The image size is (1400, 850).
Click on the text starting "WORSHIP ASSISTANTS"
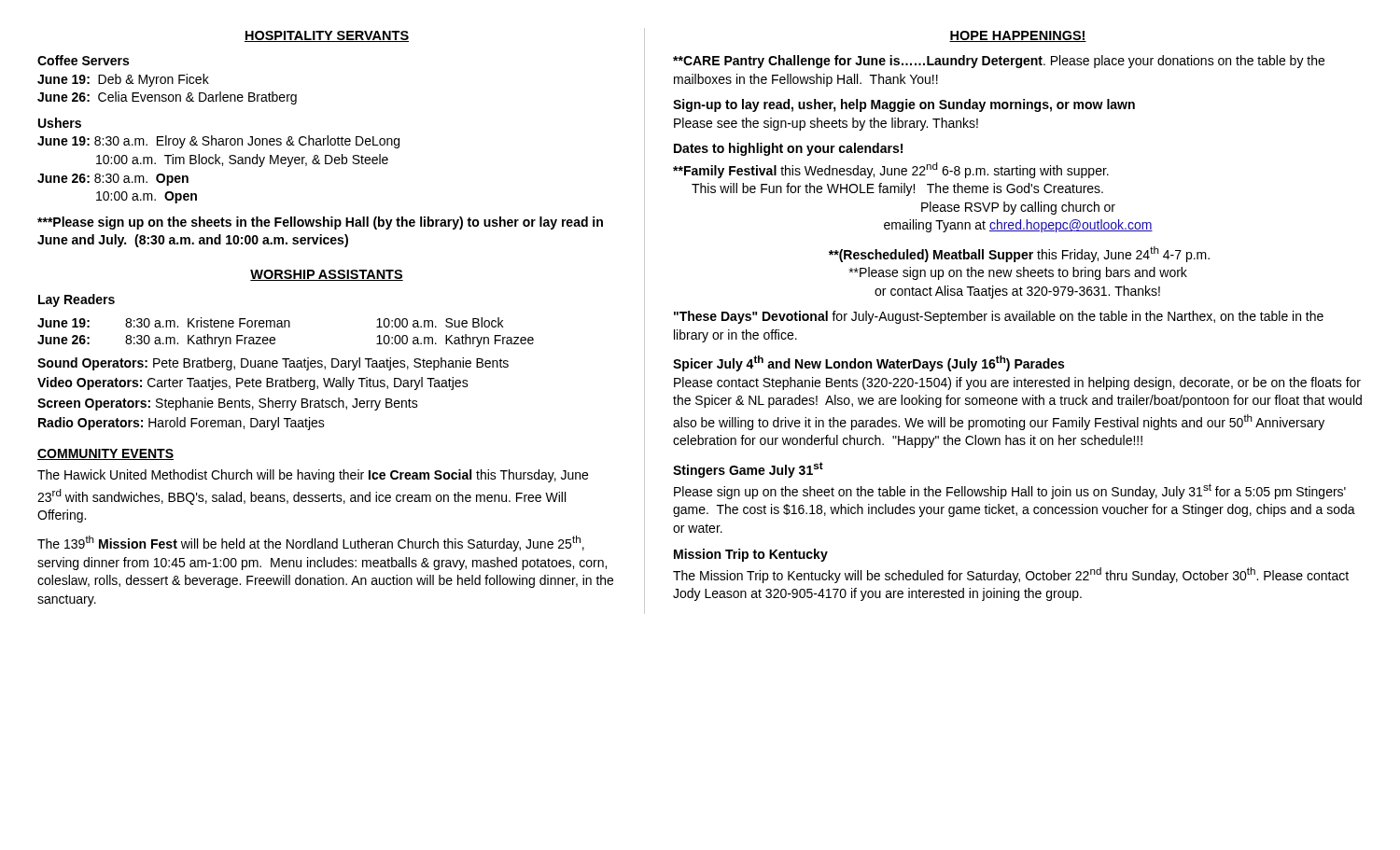[x=327, y=274]
